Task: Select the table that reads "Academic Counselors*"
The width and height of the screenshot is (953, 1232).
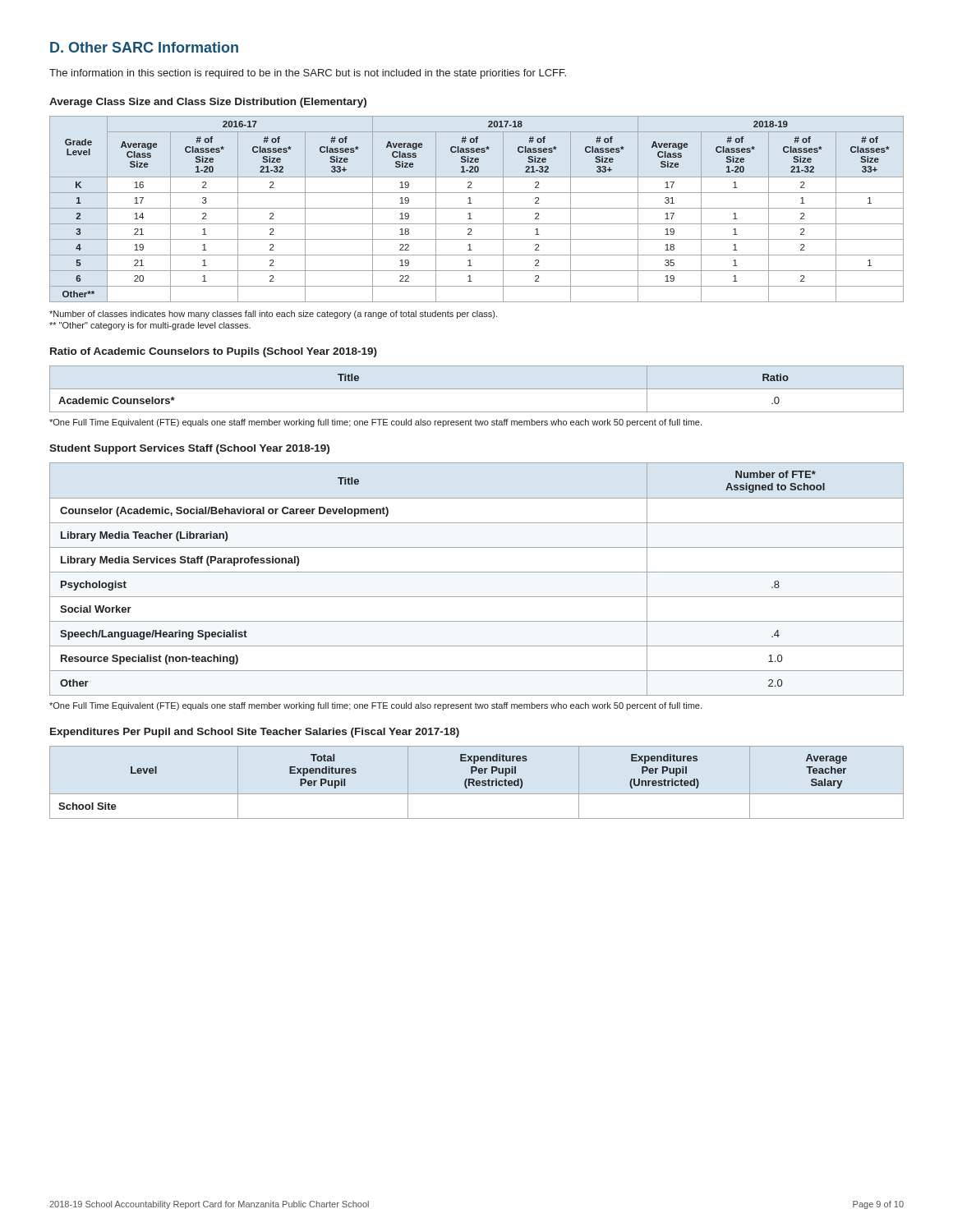Action: click(x=476, y=389)
